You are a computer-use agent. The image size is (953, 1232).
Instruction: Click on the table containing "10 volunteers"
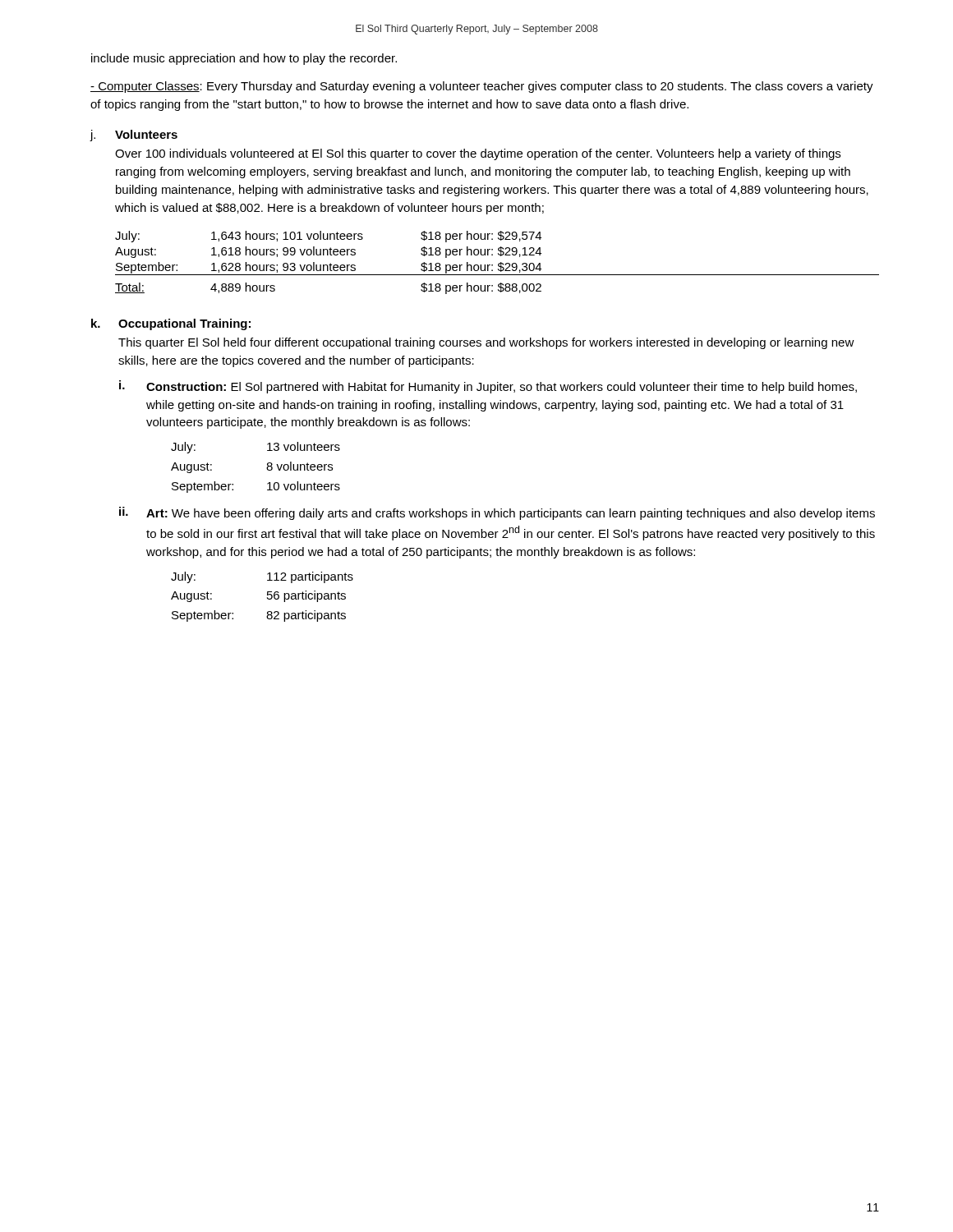coord(525,467)
